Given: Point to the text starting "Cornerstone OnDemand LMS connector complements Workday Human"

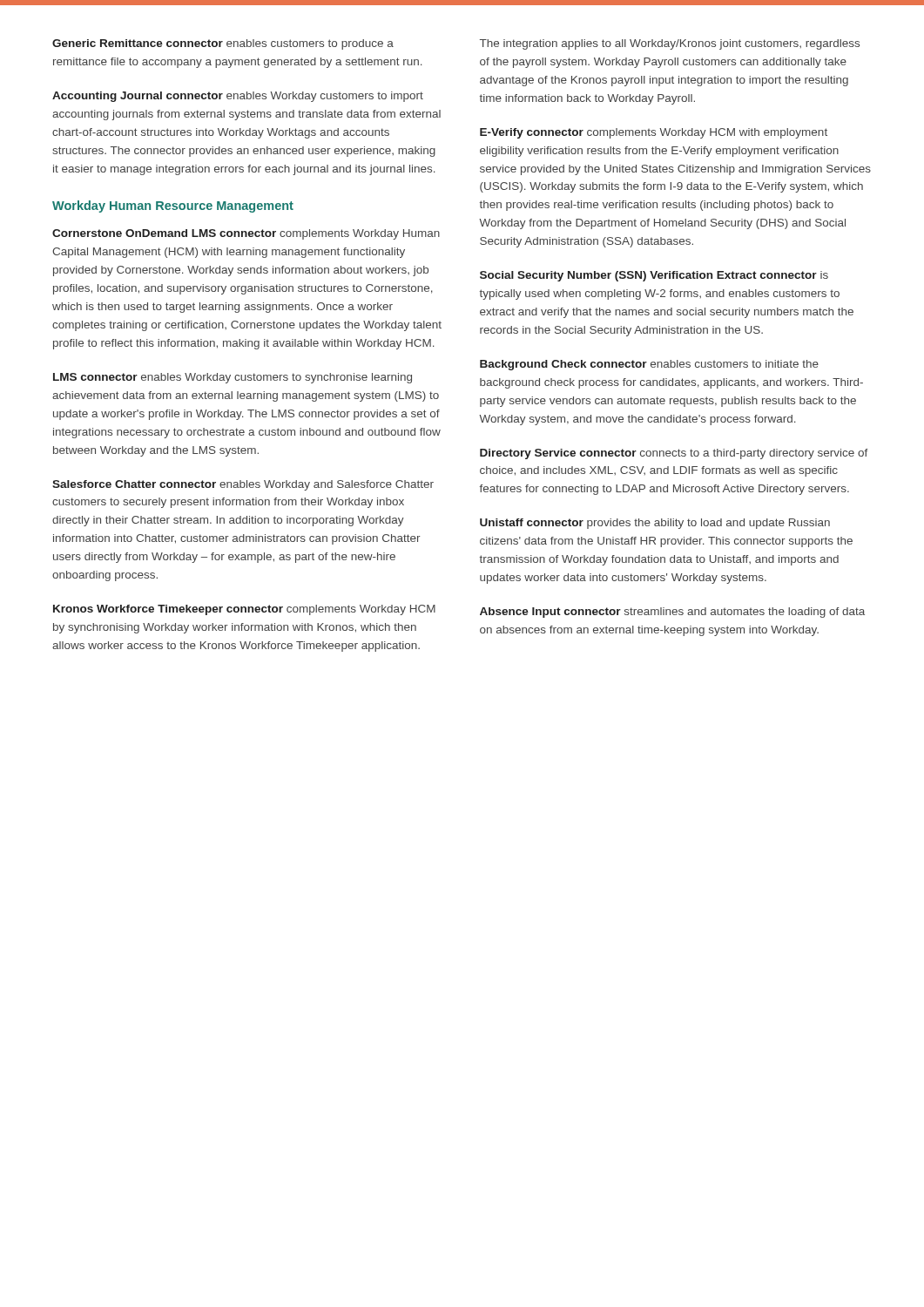Looking at the screenshot, I should click(x=247, y=288).
